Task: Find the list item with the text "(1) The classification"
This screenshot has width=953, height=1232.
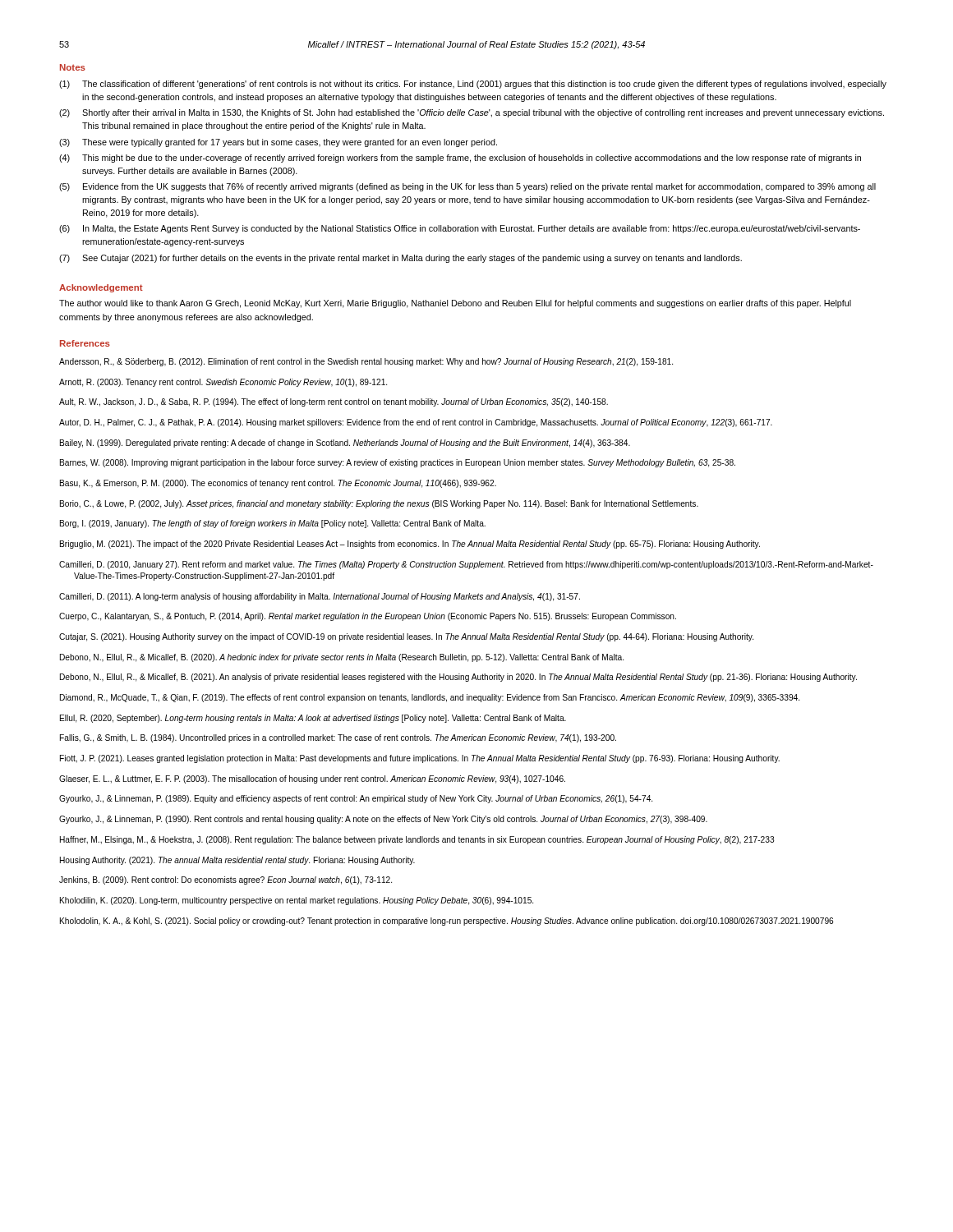Action: (x=476, y=91)
